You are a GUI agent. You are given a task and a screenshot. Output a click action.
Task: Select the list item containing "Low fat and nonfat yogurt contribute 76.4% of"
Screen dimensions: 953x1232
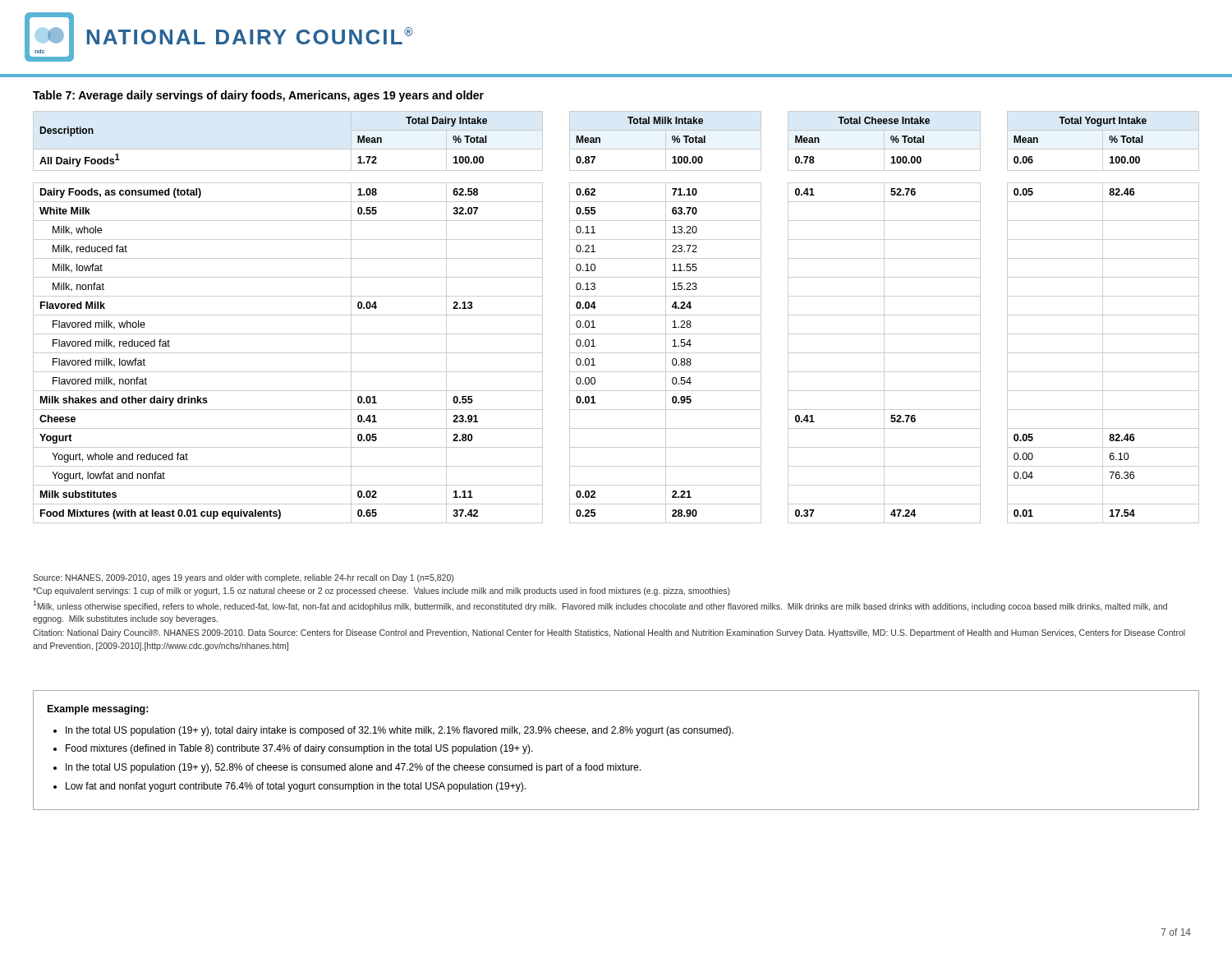(296, 786)
